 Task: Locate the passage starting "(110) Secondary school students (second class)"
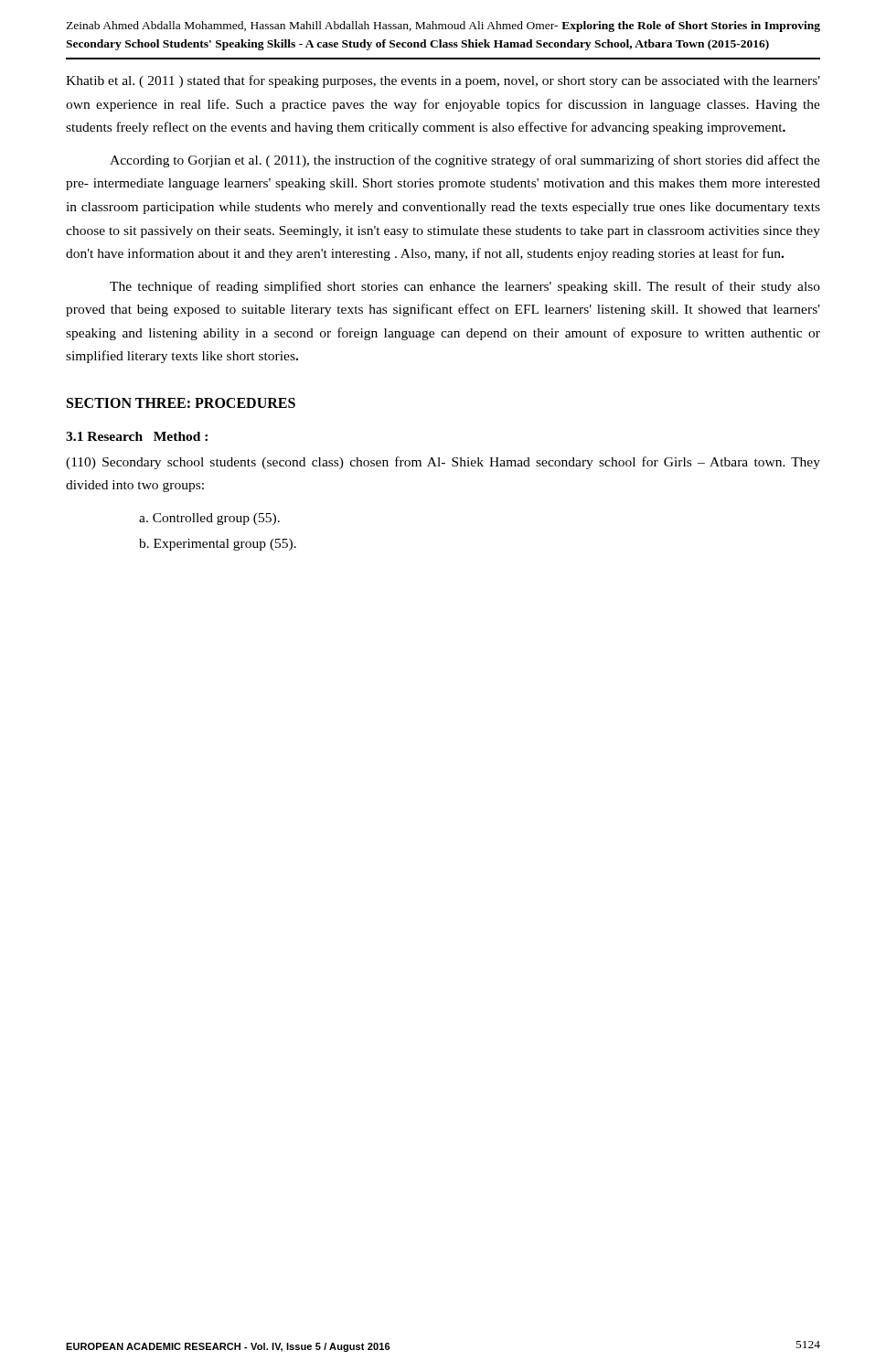click(443, 473)
